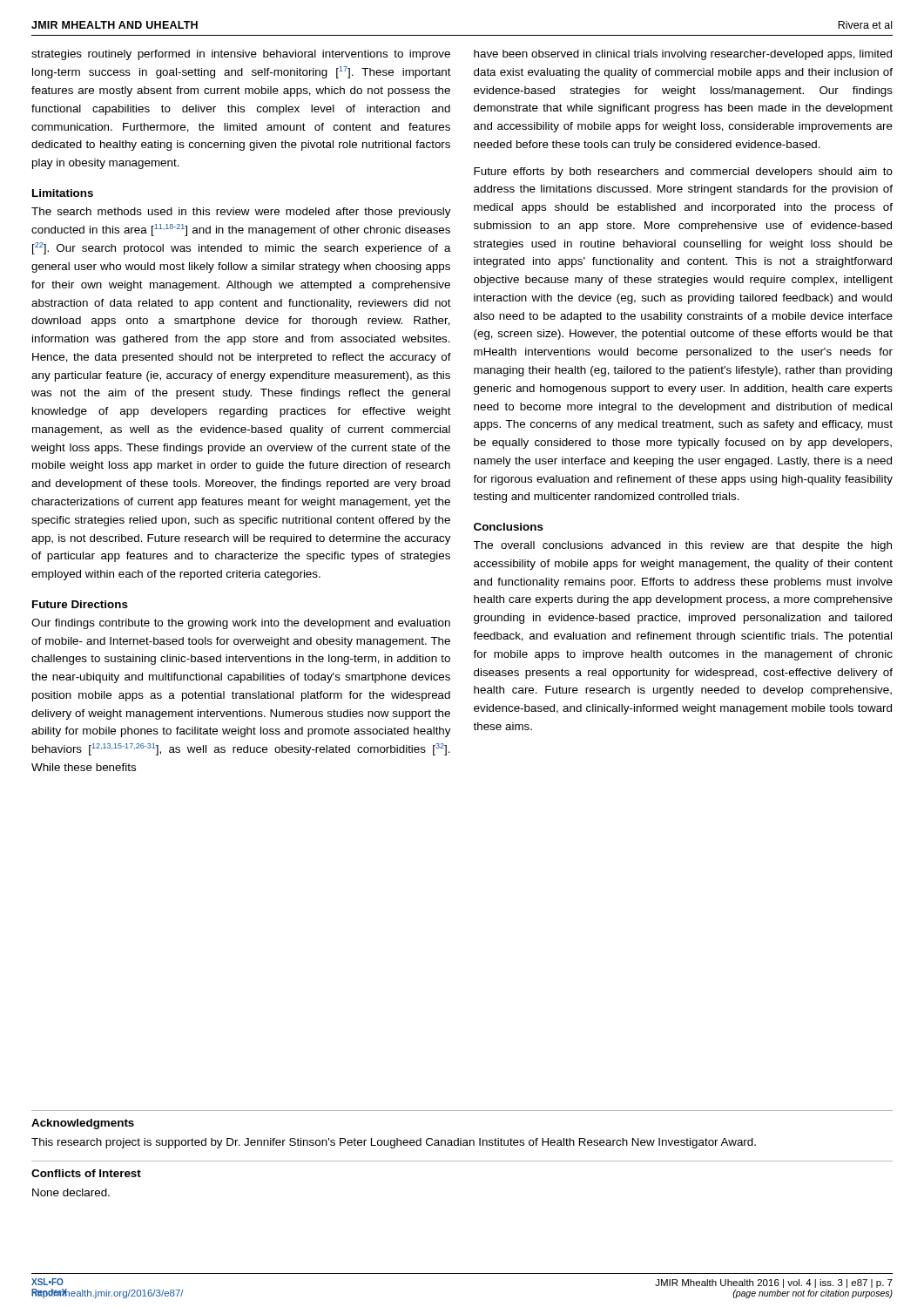Find the text block with the text "strategies routinely performed in intensive"
The width and height of the screenshot is (924, 1307).
point(241,109)
